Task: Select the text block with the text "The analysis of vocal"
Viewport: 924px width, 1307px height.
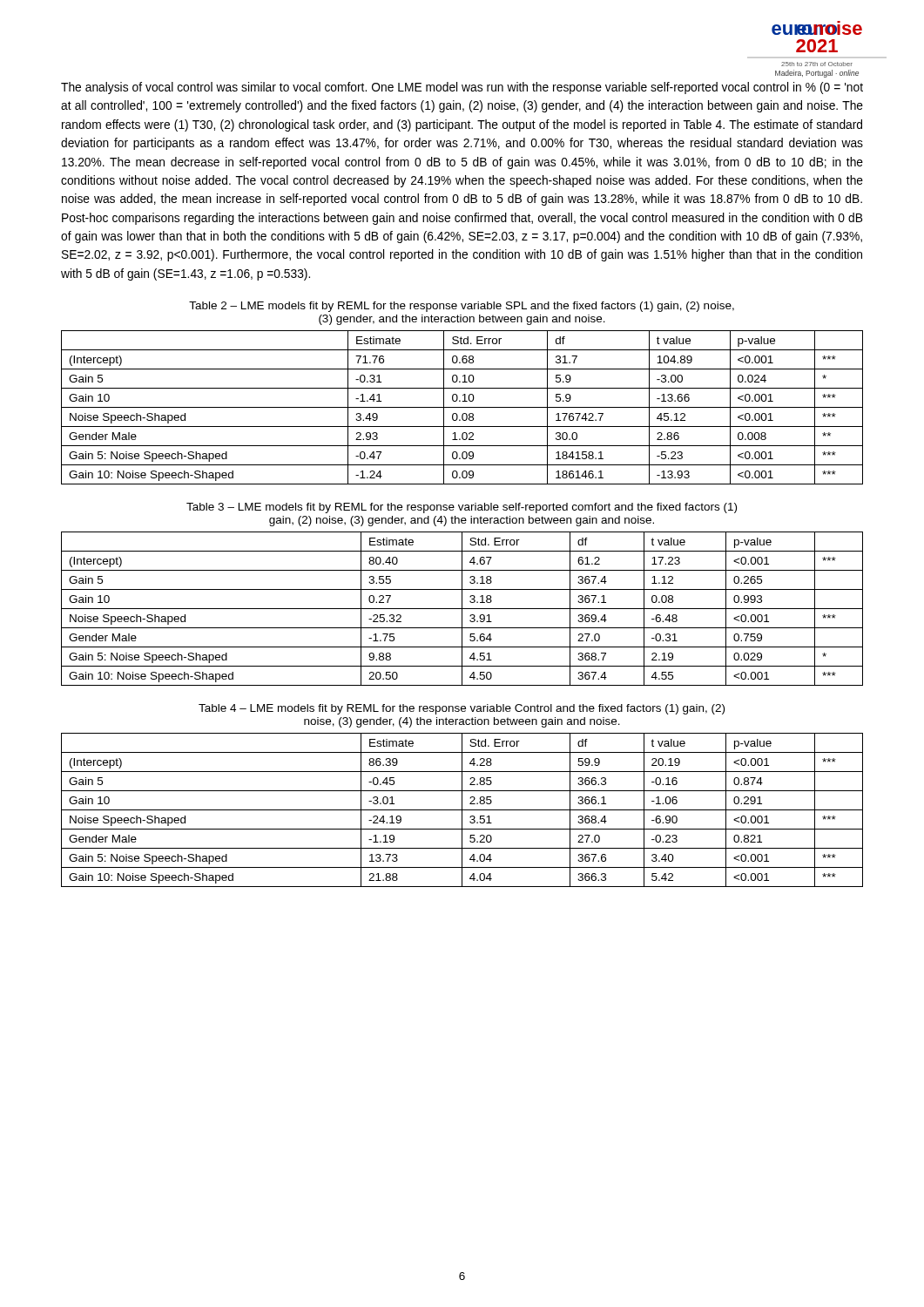Action: [462, 181]
